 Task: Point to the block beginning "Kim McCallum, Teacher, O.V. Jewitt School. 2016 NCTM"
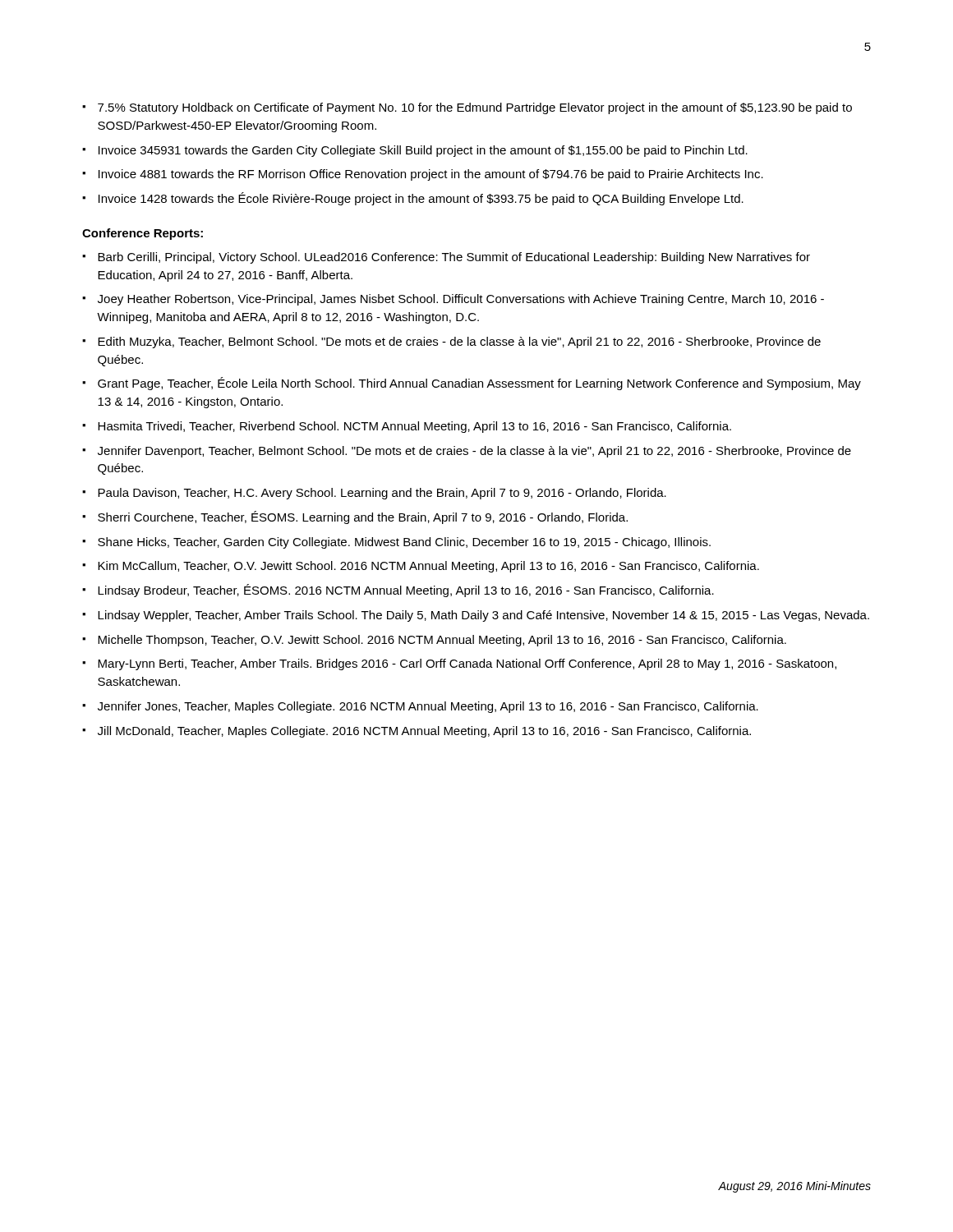click(484, 566)
